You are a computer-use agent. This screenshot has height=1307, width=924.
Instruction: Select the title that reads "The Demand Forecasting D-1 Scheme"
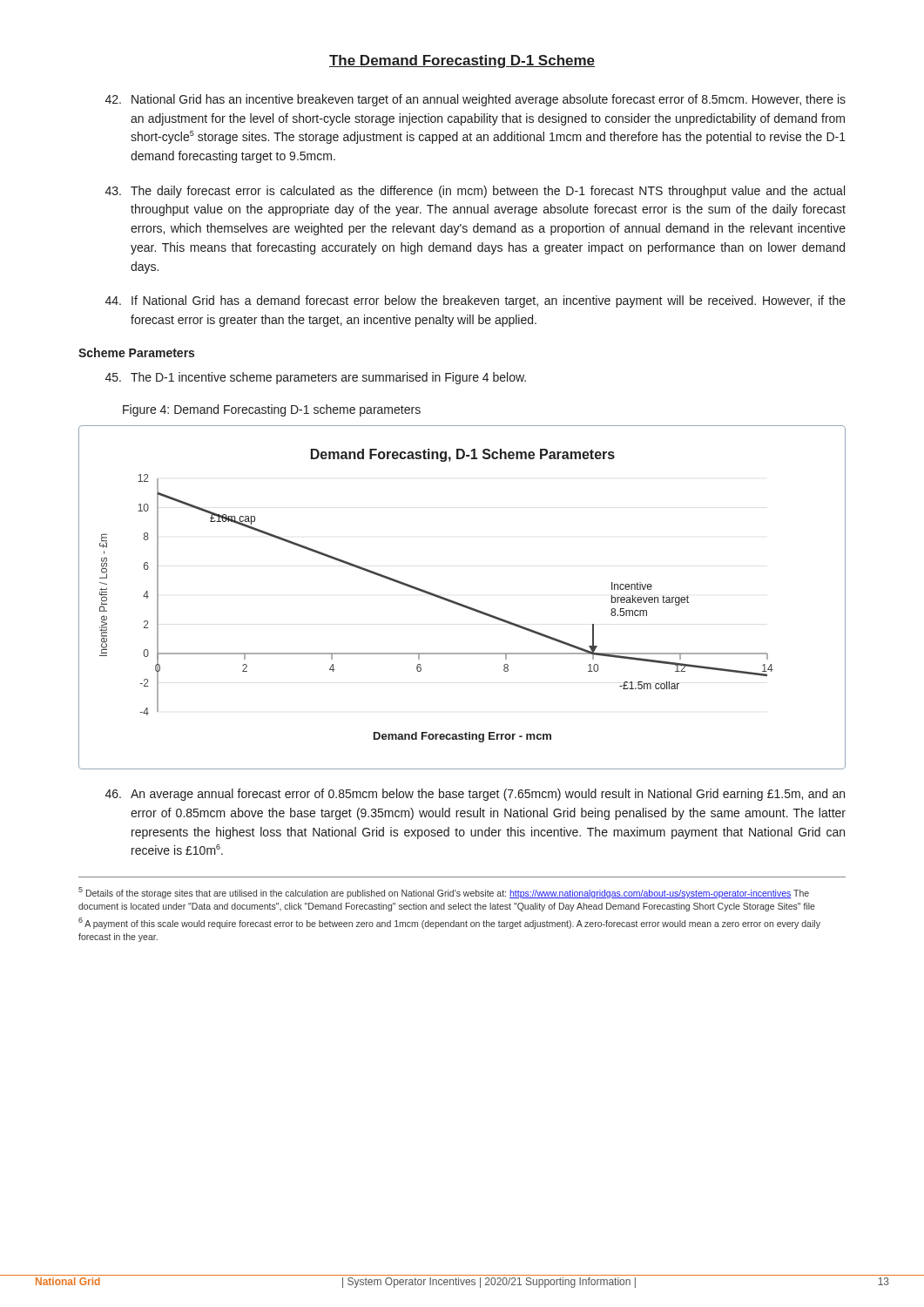point(462,61)
